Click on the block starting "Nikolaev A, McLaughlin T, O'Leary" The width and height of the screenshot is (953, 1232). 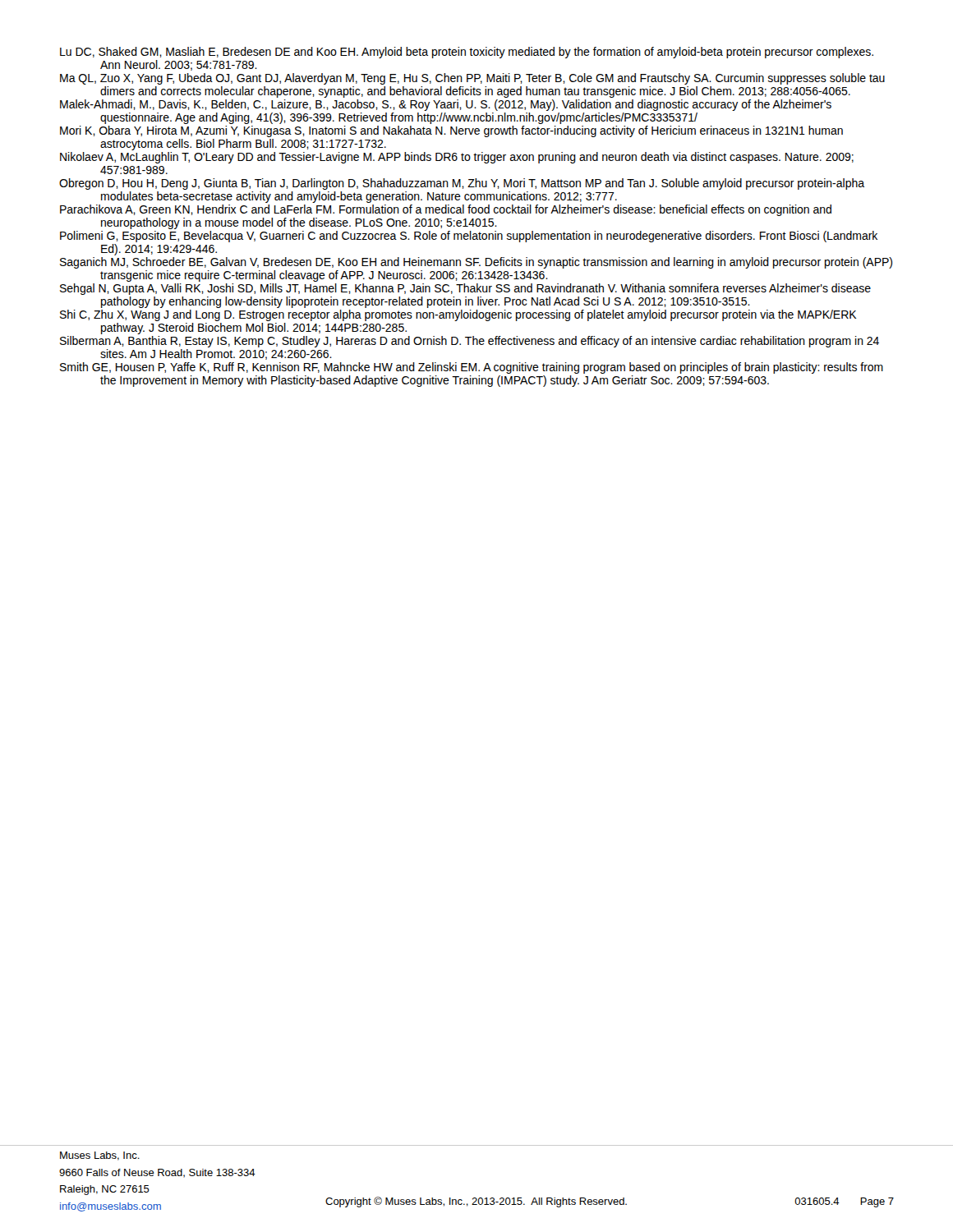pos(476,163)
